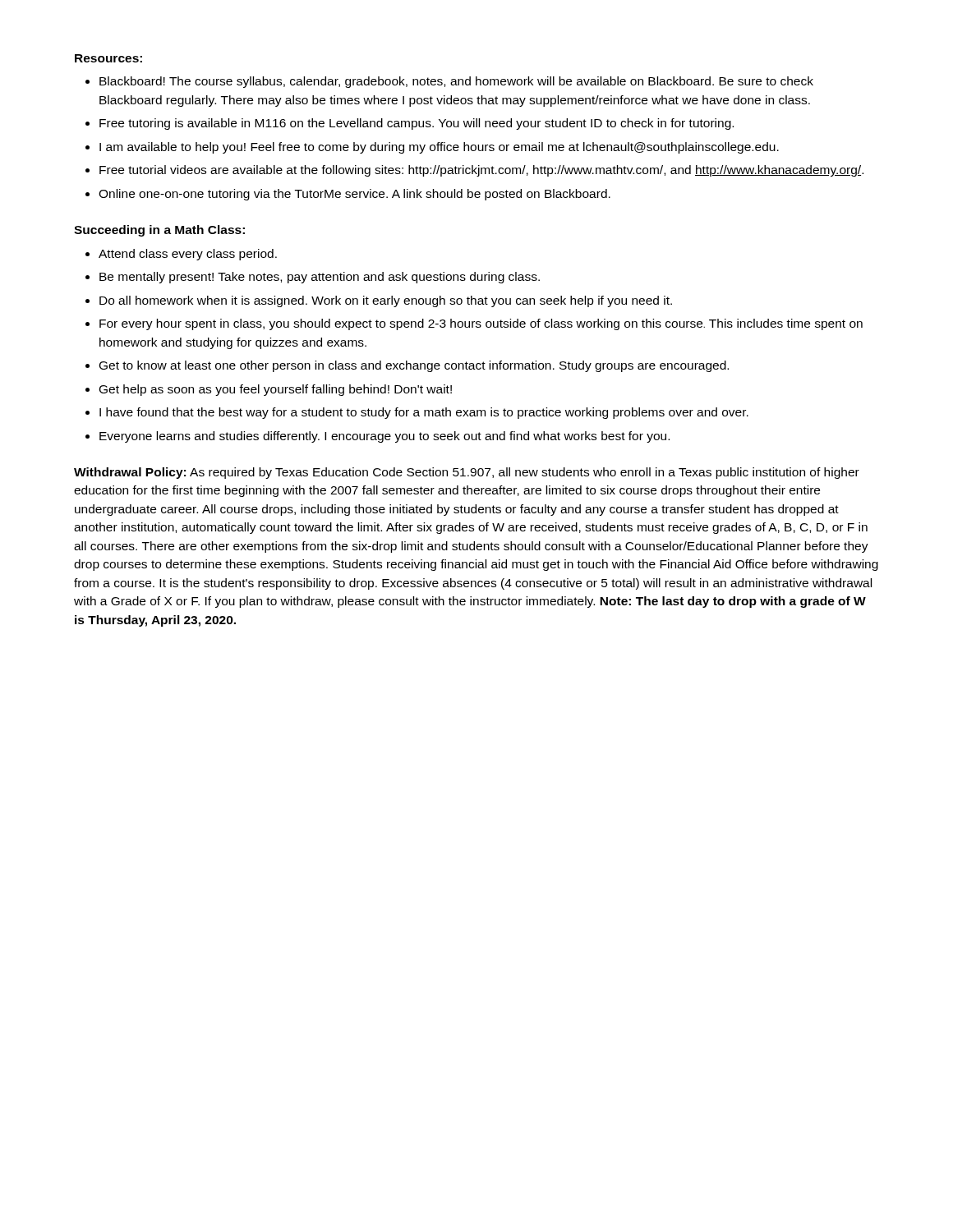This screenshot has height=1232, width=953.
Task: Navigate to the text starting "I am available to"
Action: pos(439,146)
